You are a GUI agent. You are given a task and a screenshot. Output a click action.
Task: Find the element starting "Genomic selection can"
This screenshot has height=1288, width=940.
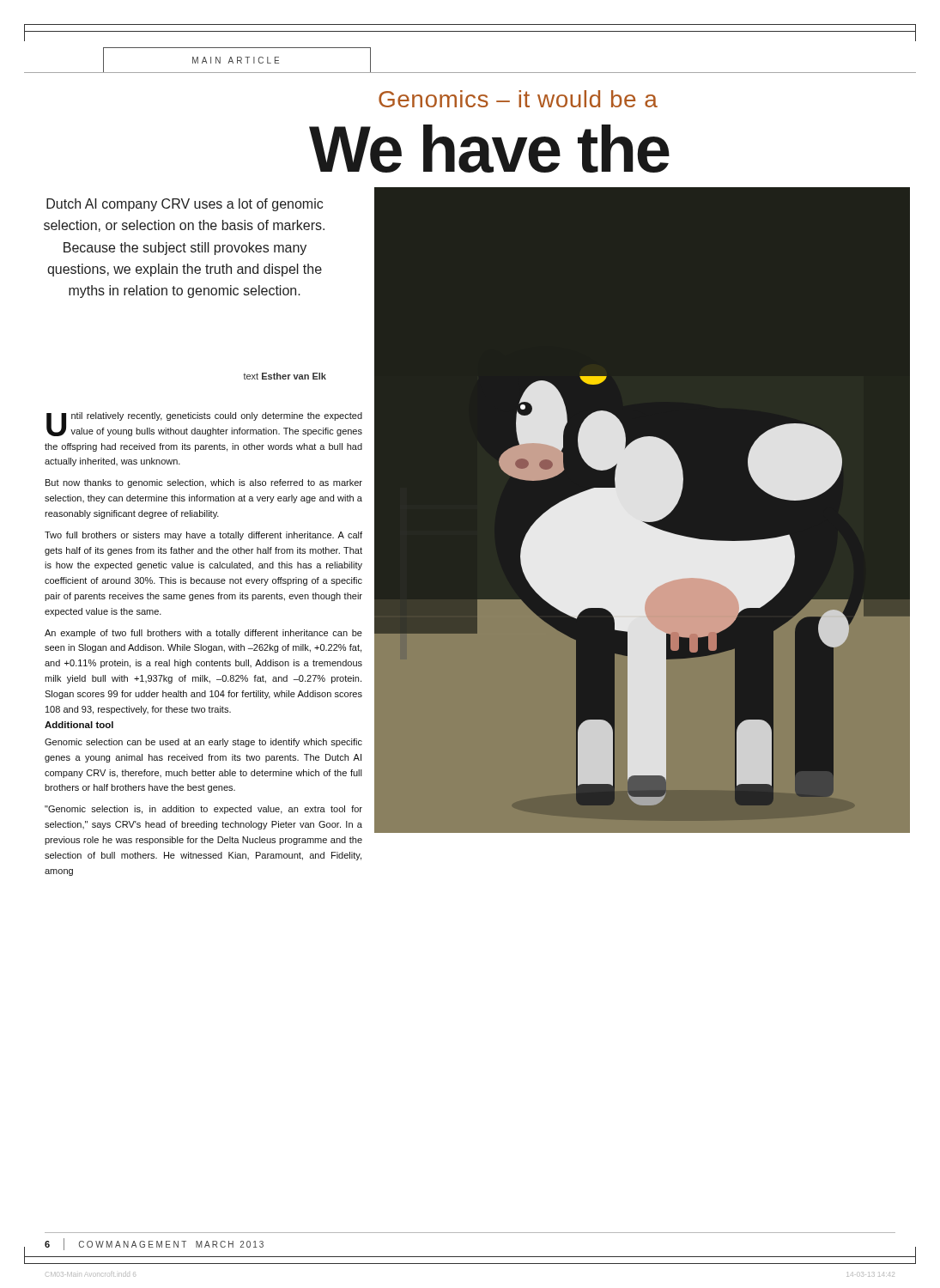(203, 807)
